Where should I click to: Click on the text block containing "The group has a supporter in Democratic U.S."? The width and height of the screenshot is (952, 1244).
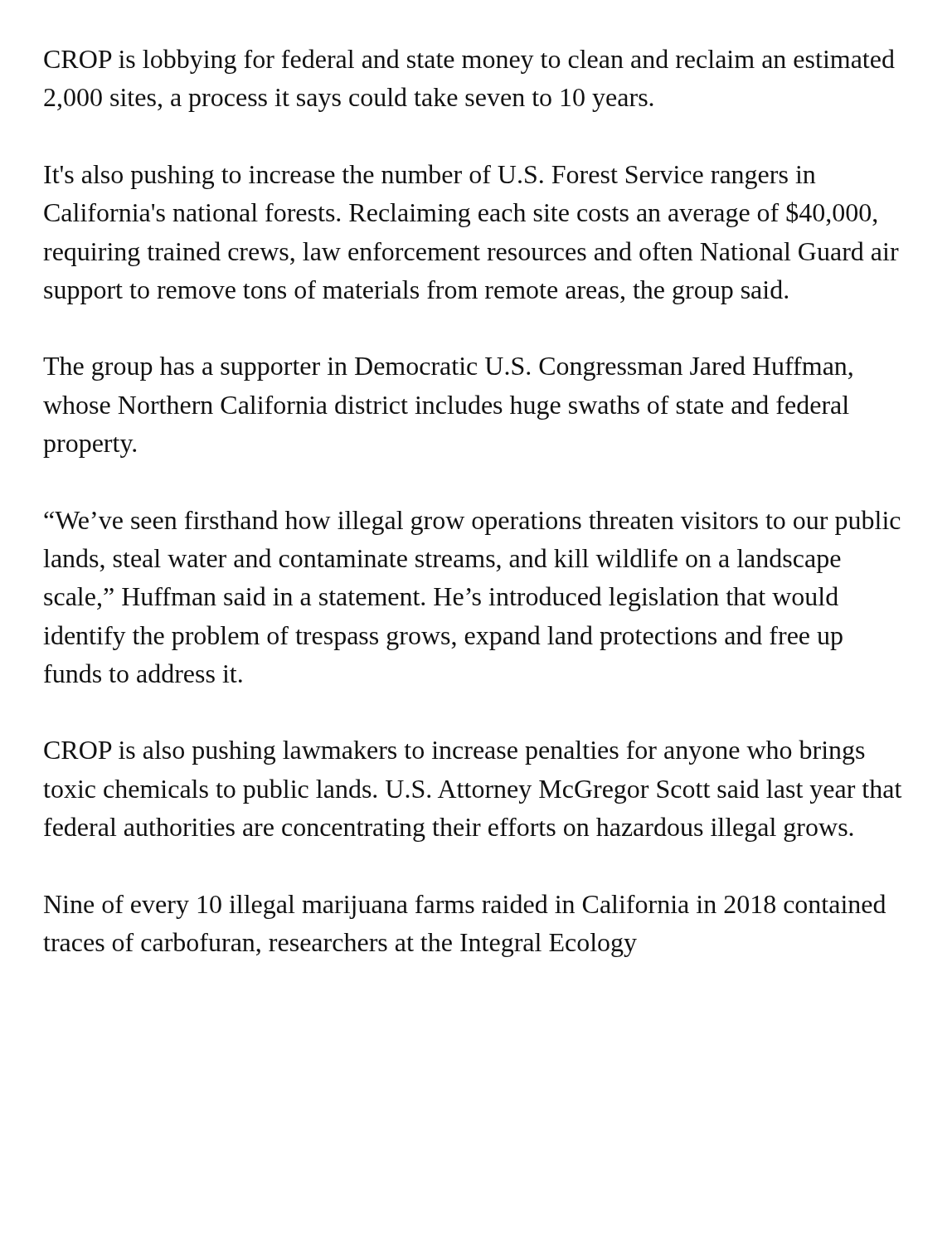449,404
